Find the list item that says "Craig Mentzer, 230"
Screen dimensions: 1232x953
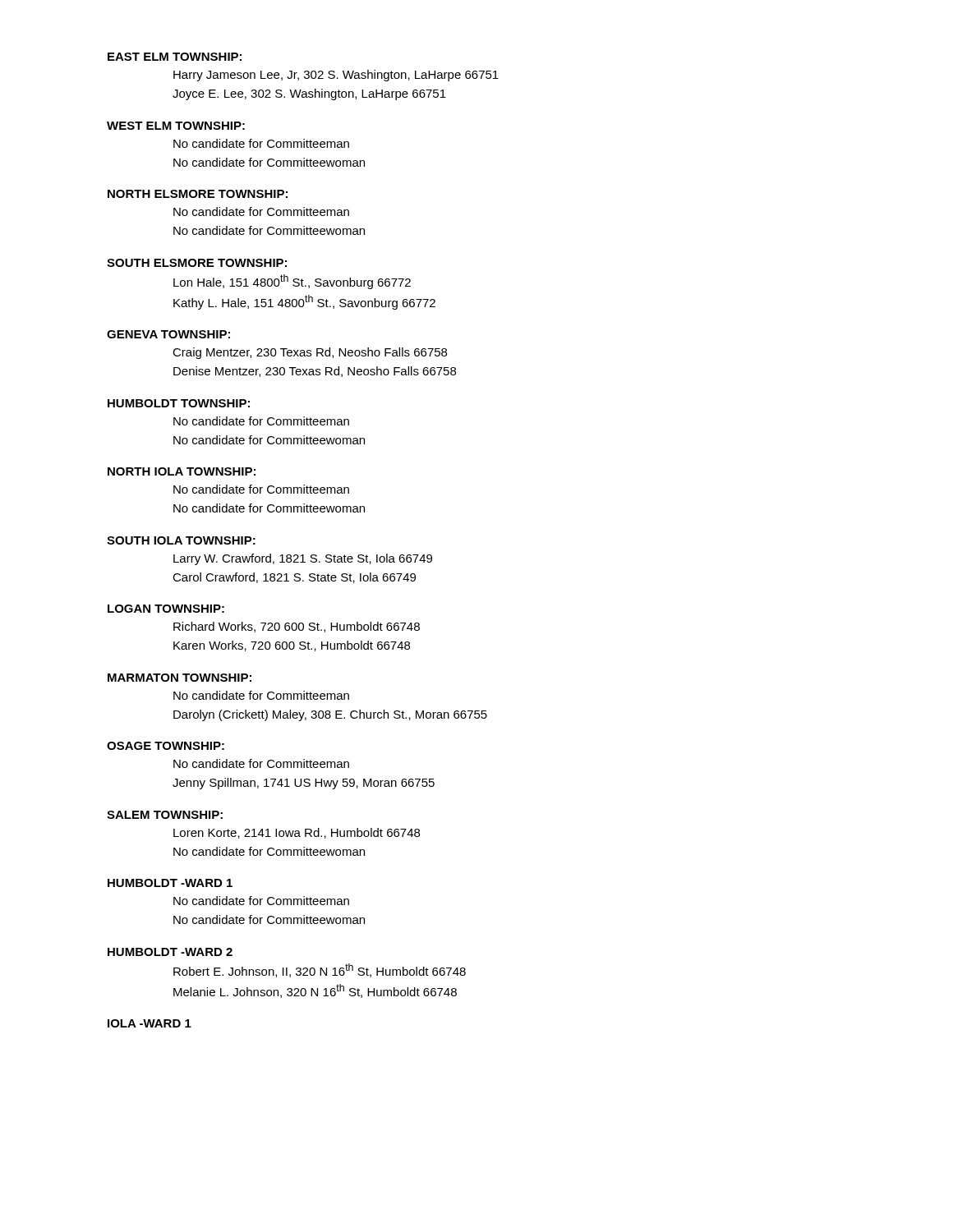click(x=310, y=352)
